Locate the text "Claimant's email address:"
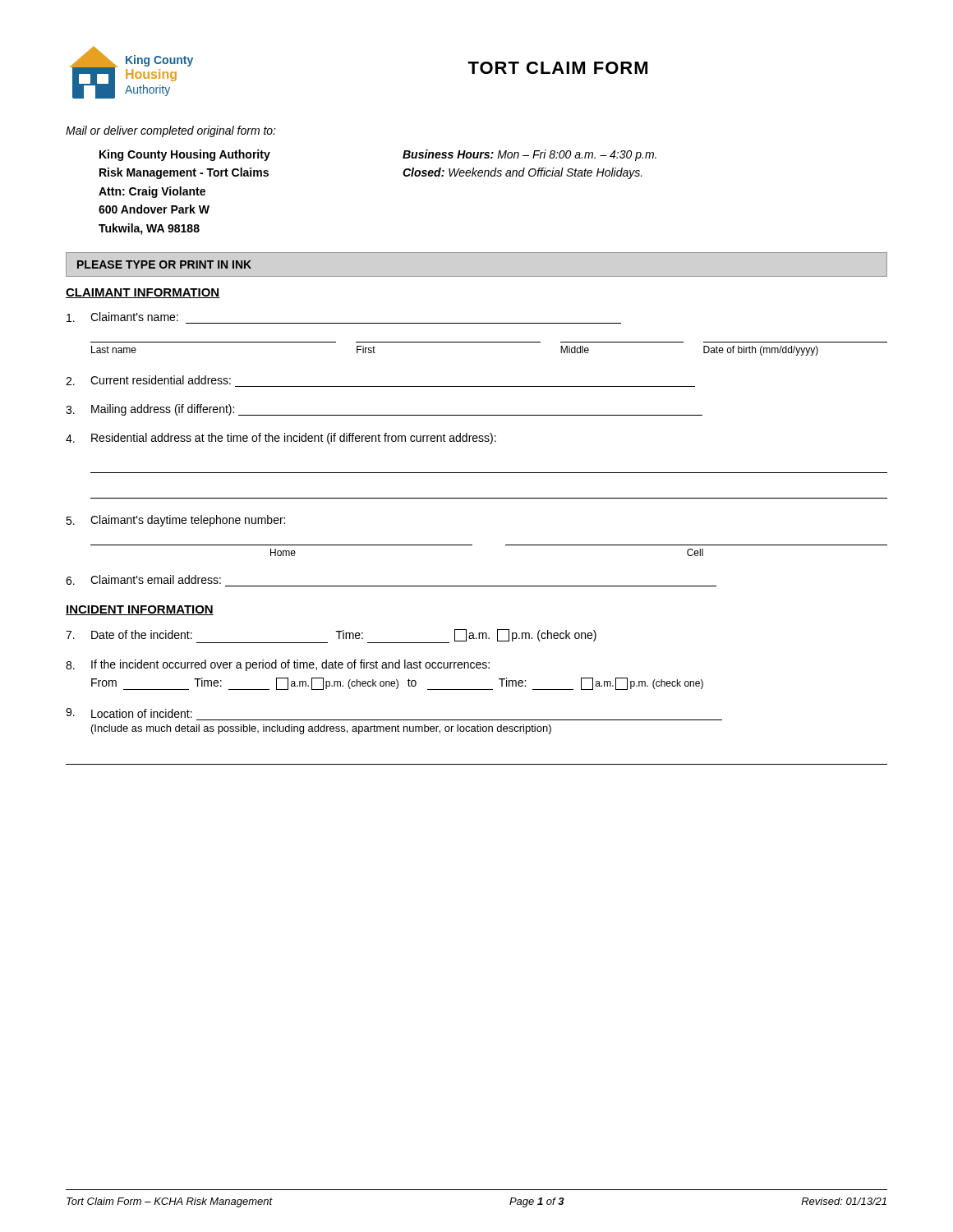The image size is (953, 1232). click(x=403, y=580)
